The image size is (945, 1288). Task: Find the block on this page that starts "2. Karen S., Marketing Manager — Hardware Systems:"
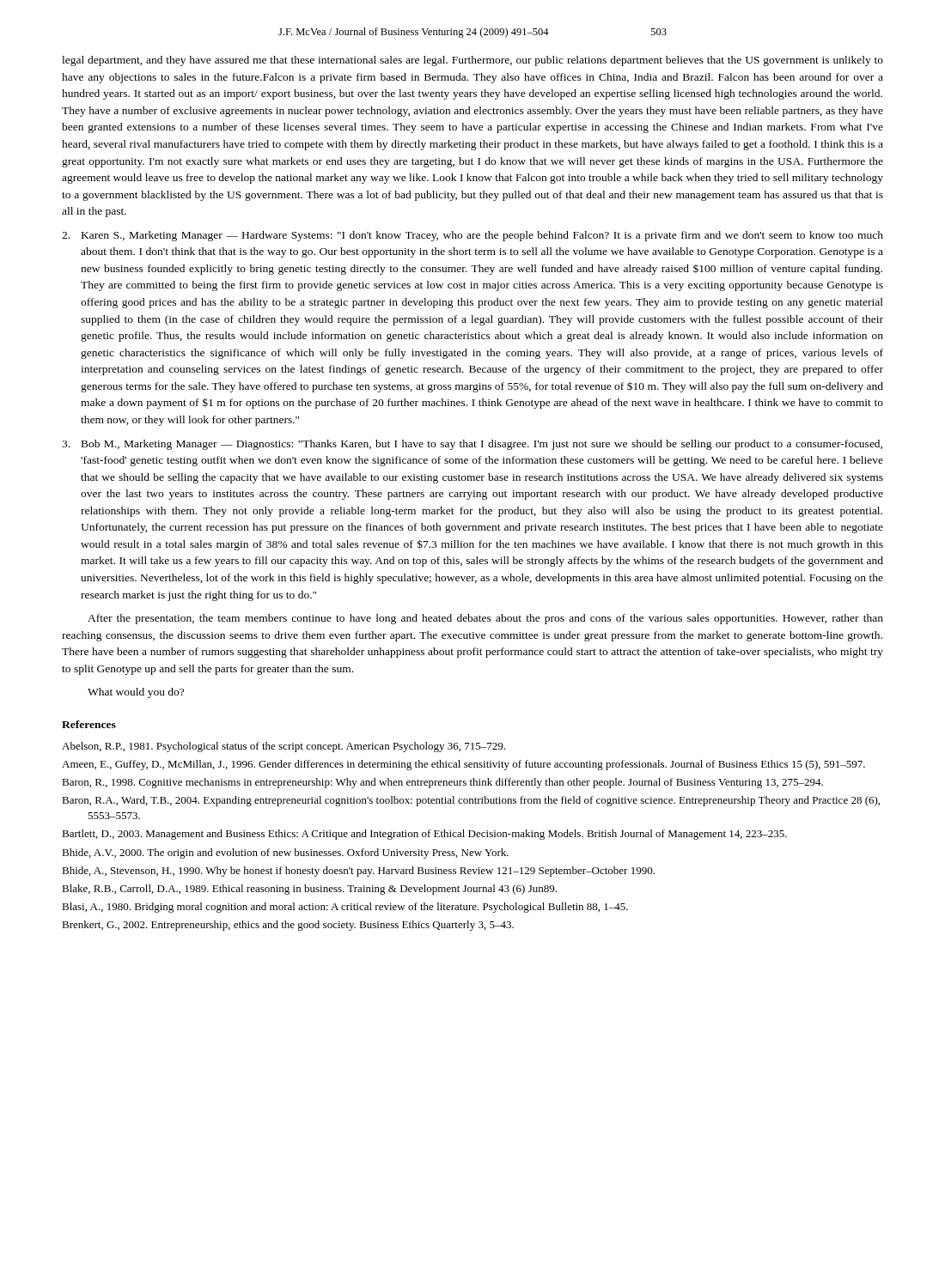click(x=472, y=327)
